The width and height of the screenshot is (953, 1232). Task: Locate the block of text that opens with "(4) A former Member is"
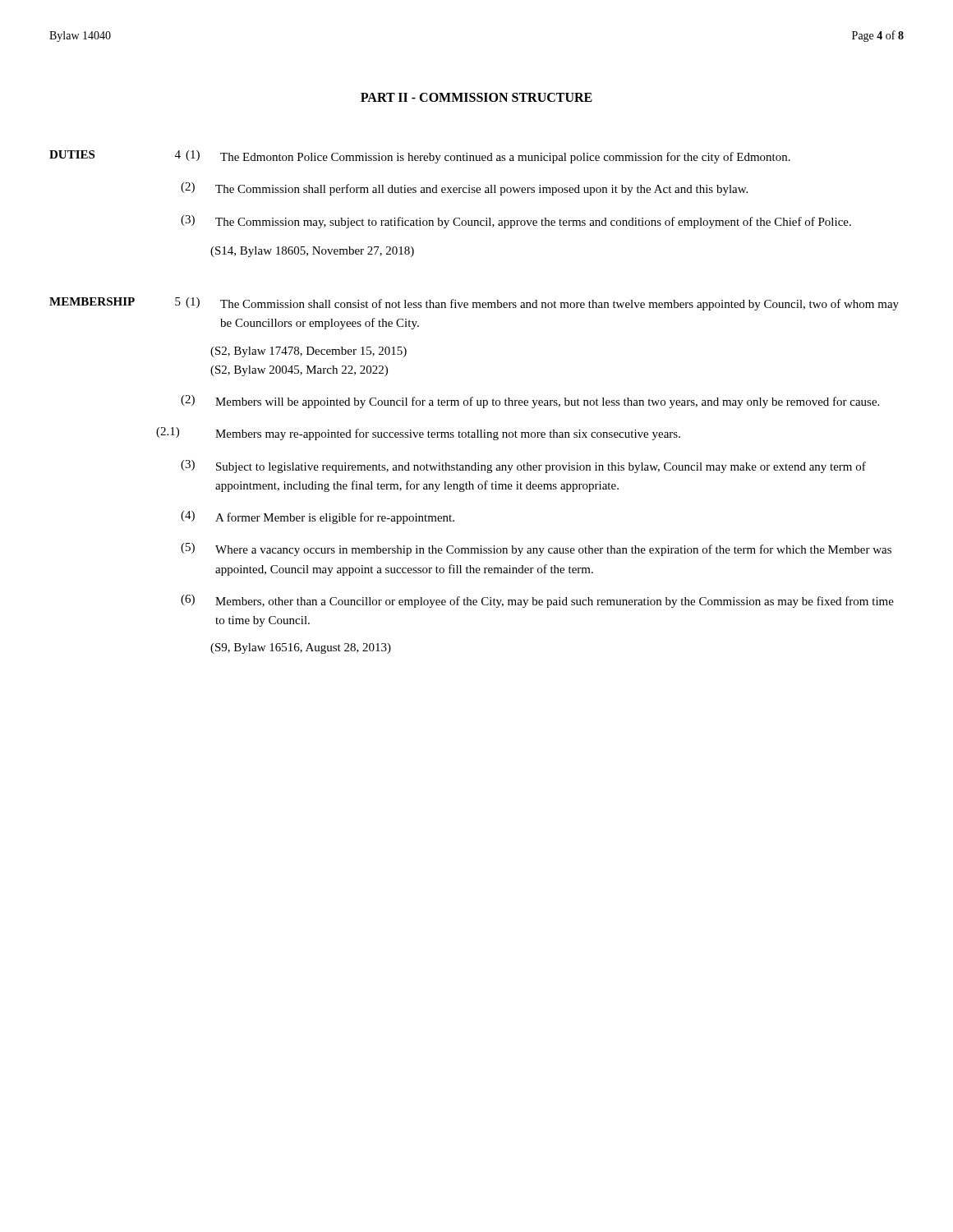click(x=318, y=517)
